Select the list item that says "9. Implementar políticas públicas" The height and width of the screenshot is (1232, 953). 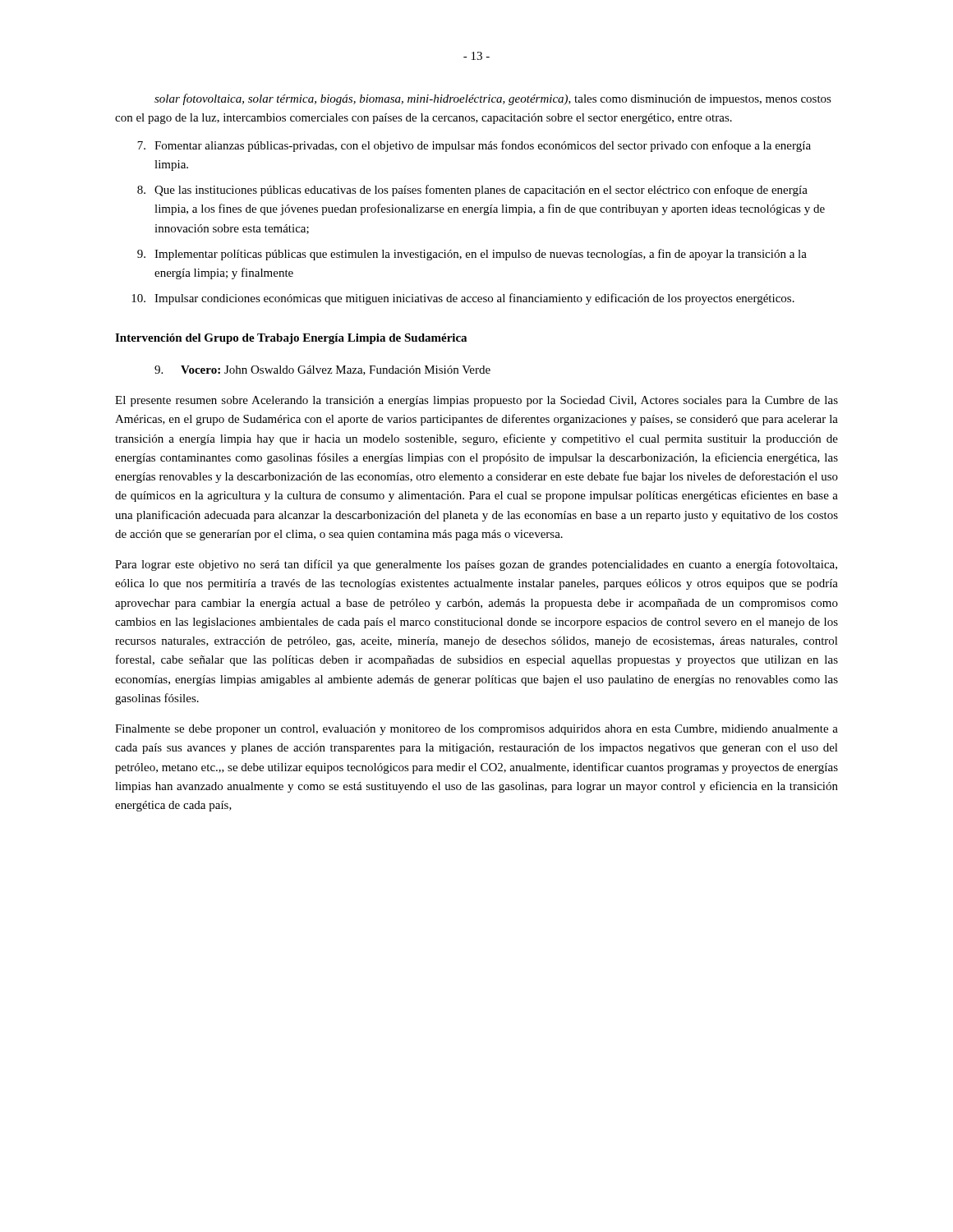[x=476, y=264]
